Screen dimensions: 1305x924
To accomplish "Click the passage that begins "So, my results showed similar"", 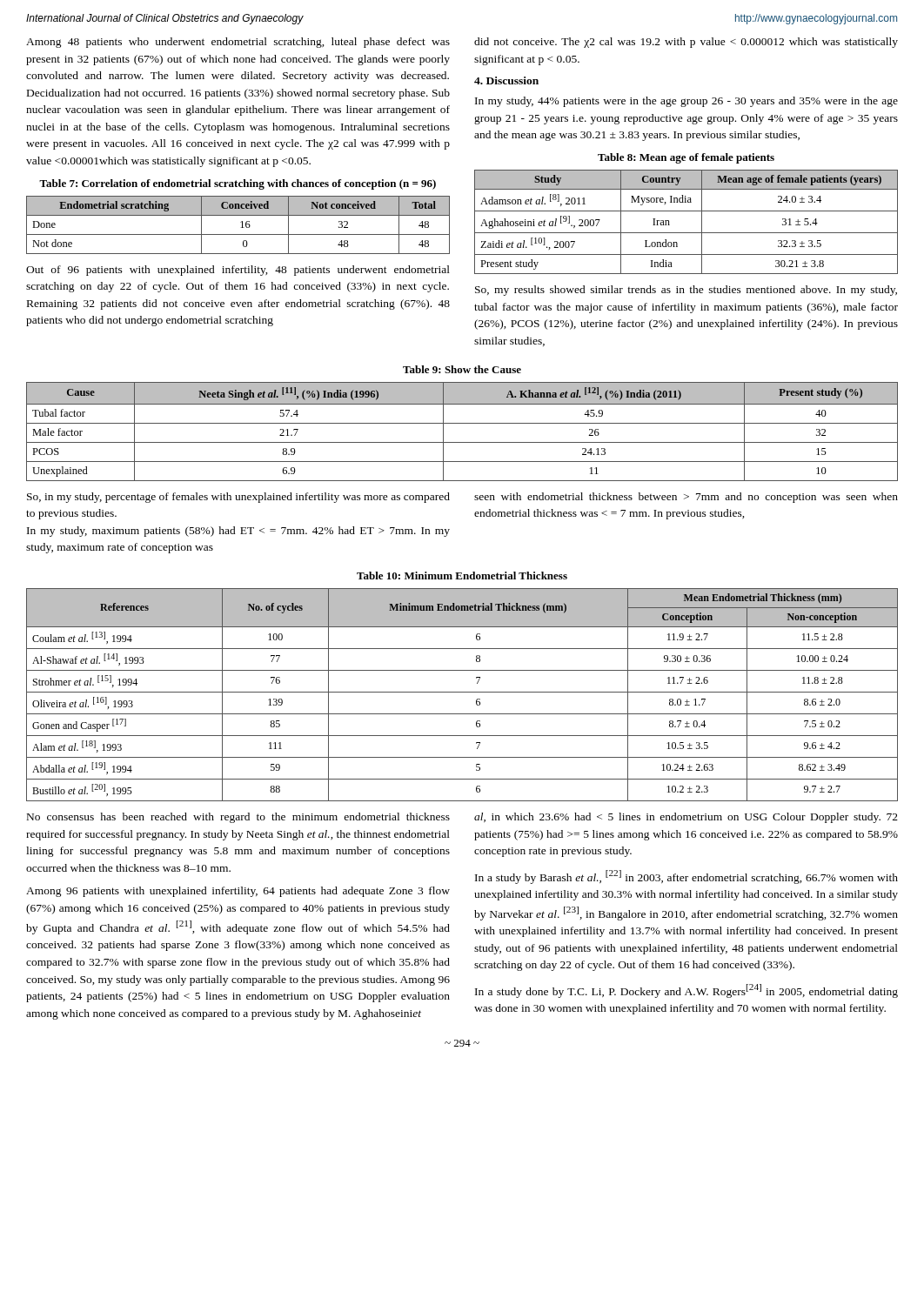I will click(686, 315).
